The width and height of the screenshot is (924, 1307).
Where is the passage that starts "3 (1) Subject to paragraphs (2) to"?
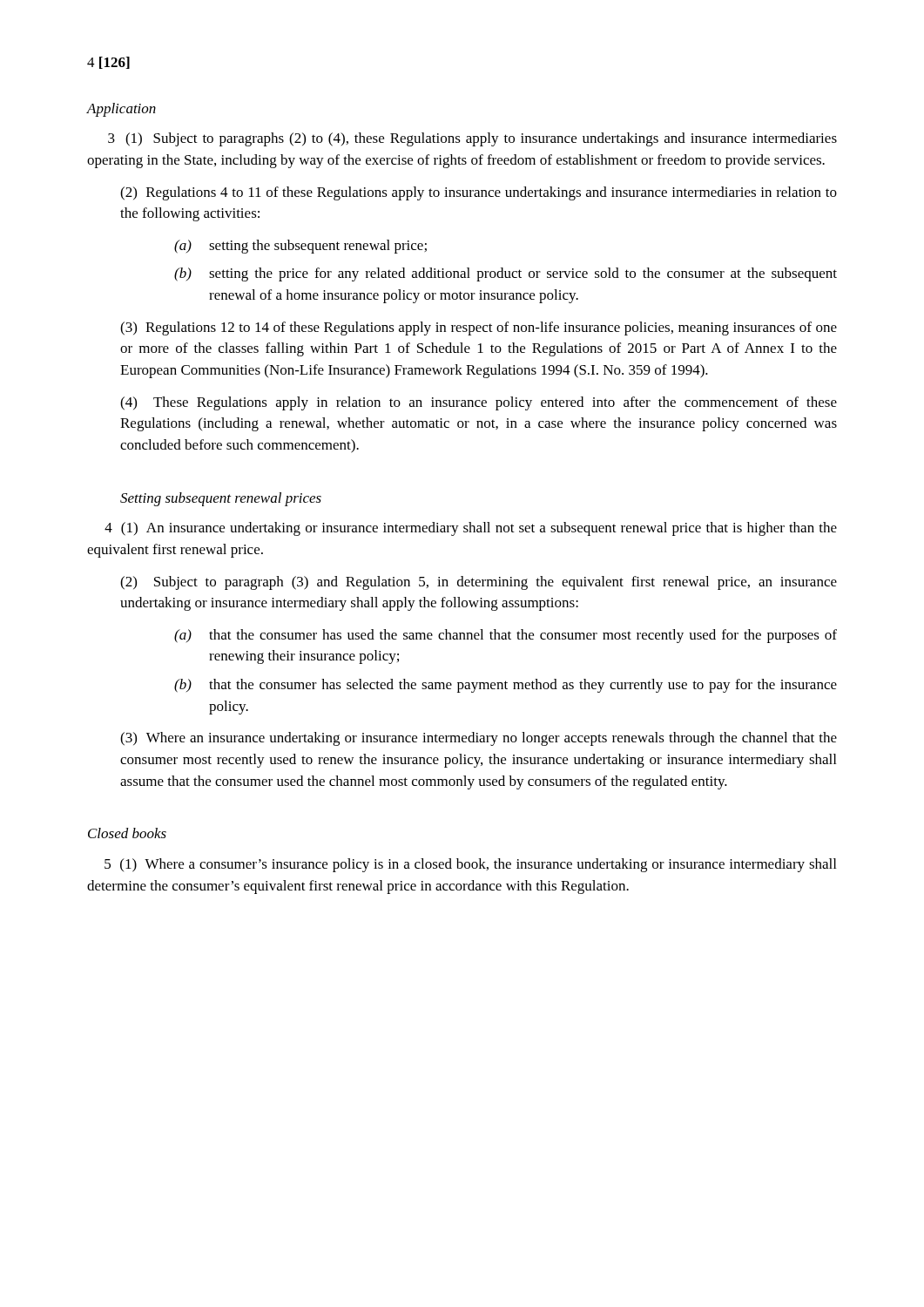(462, 149)
